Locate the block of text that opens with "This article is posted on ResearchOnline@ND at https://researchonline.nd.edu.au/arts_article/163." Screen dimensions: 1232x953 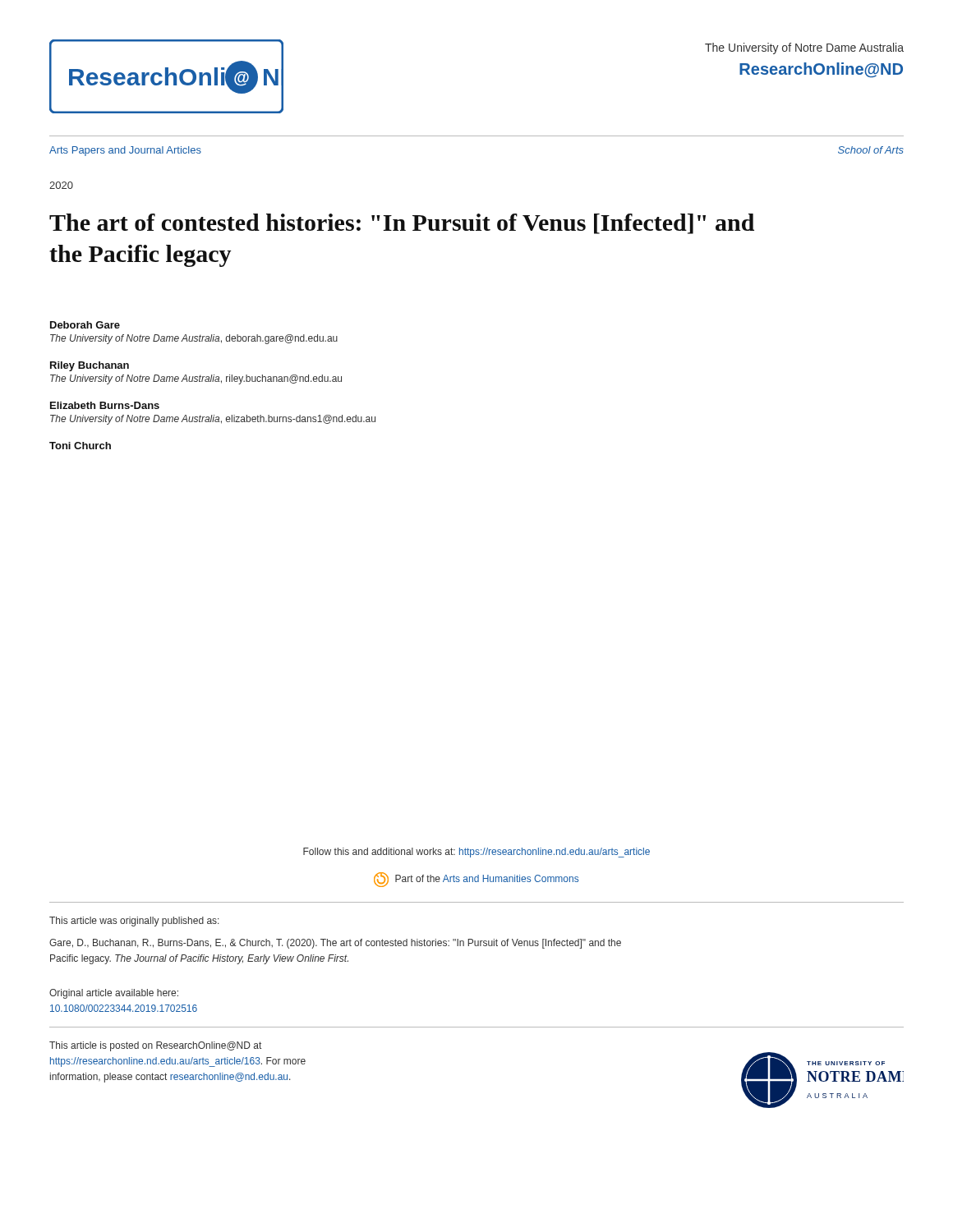point(288,1062)
